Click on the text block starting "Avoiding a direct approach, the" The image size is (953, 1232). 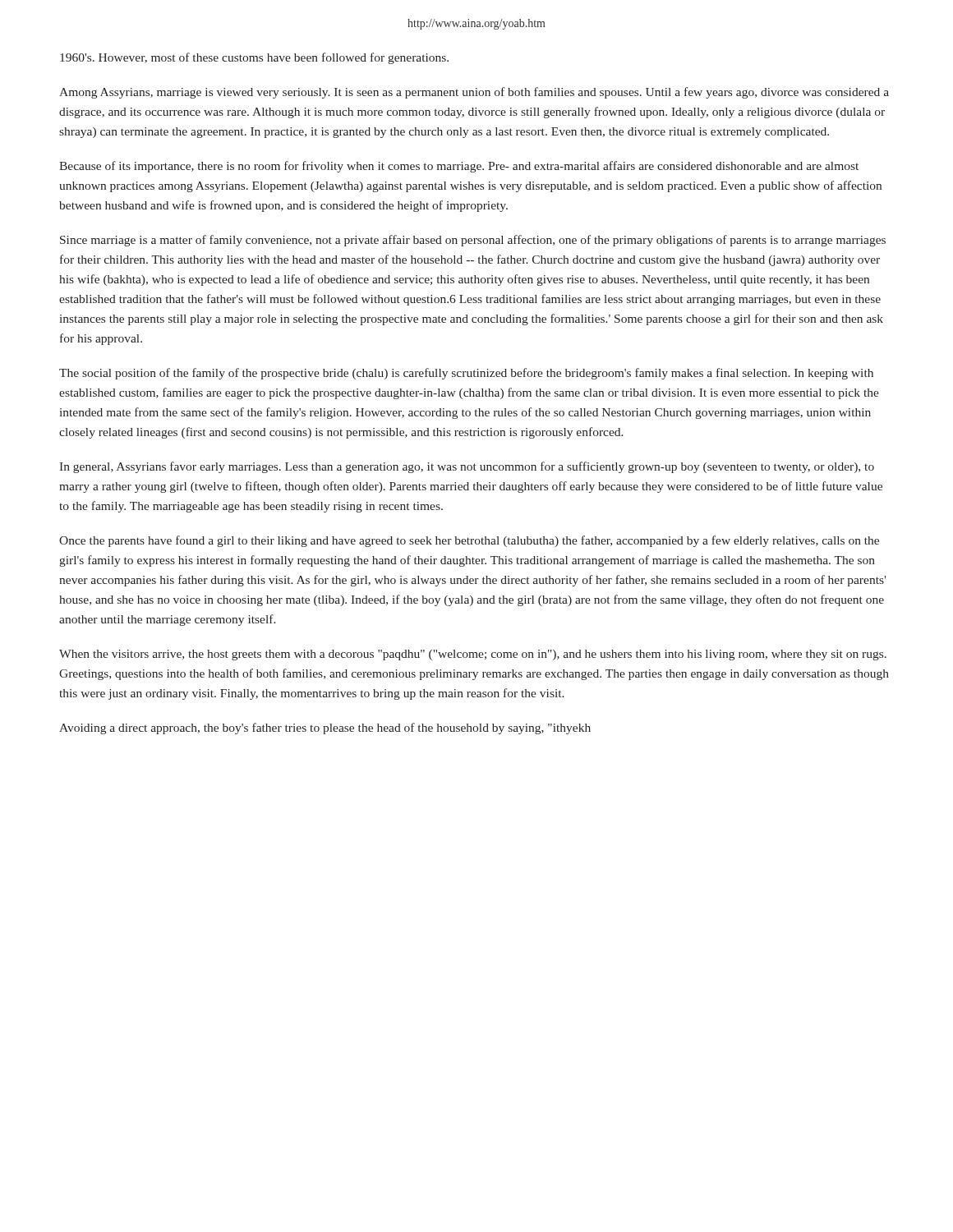pos(325,727)
